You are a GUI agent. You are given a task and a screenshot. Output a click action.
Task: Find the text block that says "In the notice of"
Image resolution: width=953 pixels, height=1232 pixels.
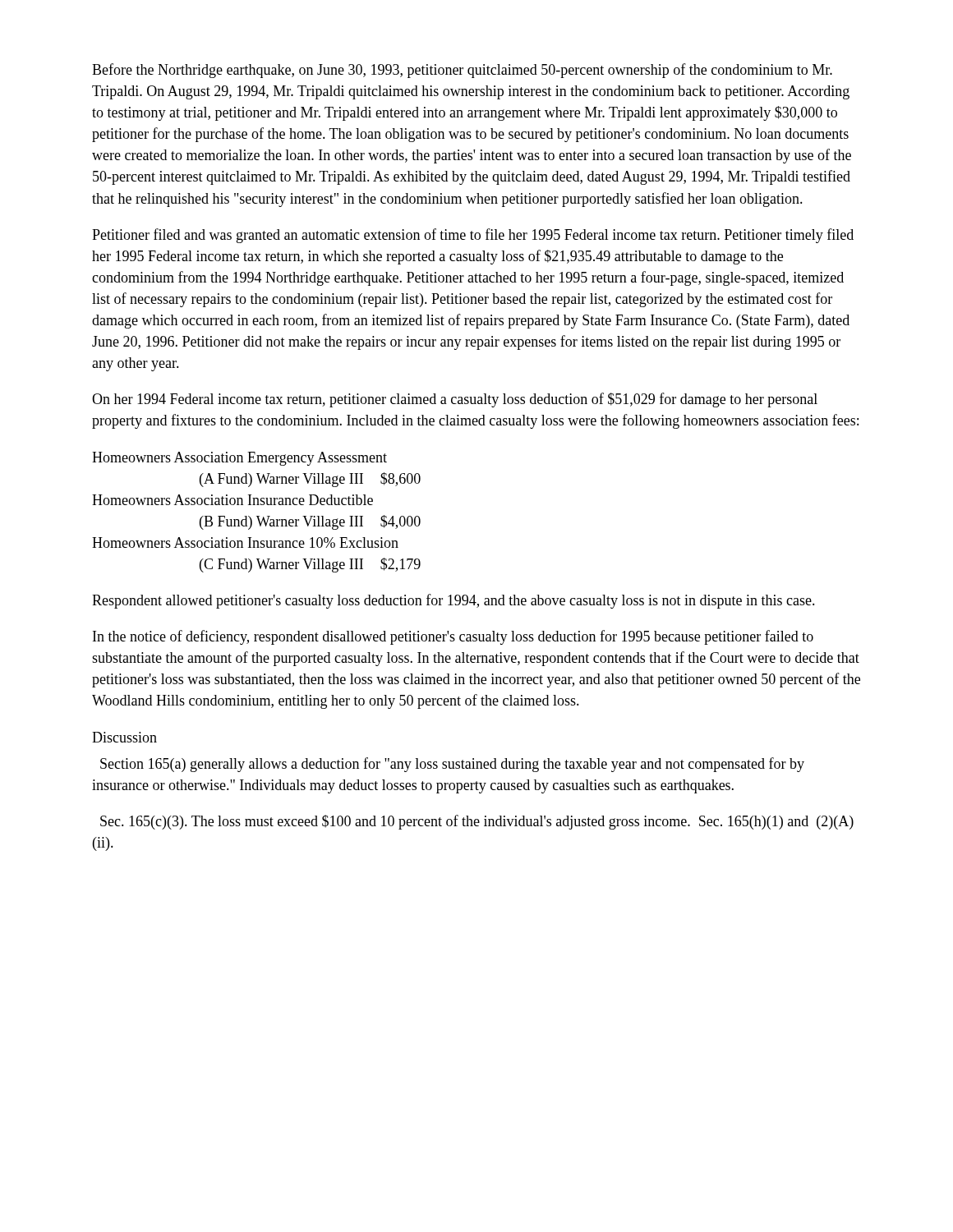[x=476, y=669]
